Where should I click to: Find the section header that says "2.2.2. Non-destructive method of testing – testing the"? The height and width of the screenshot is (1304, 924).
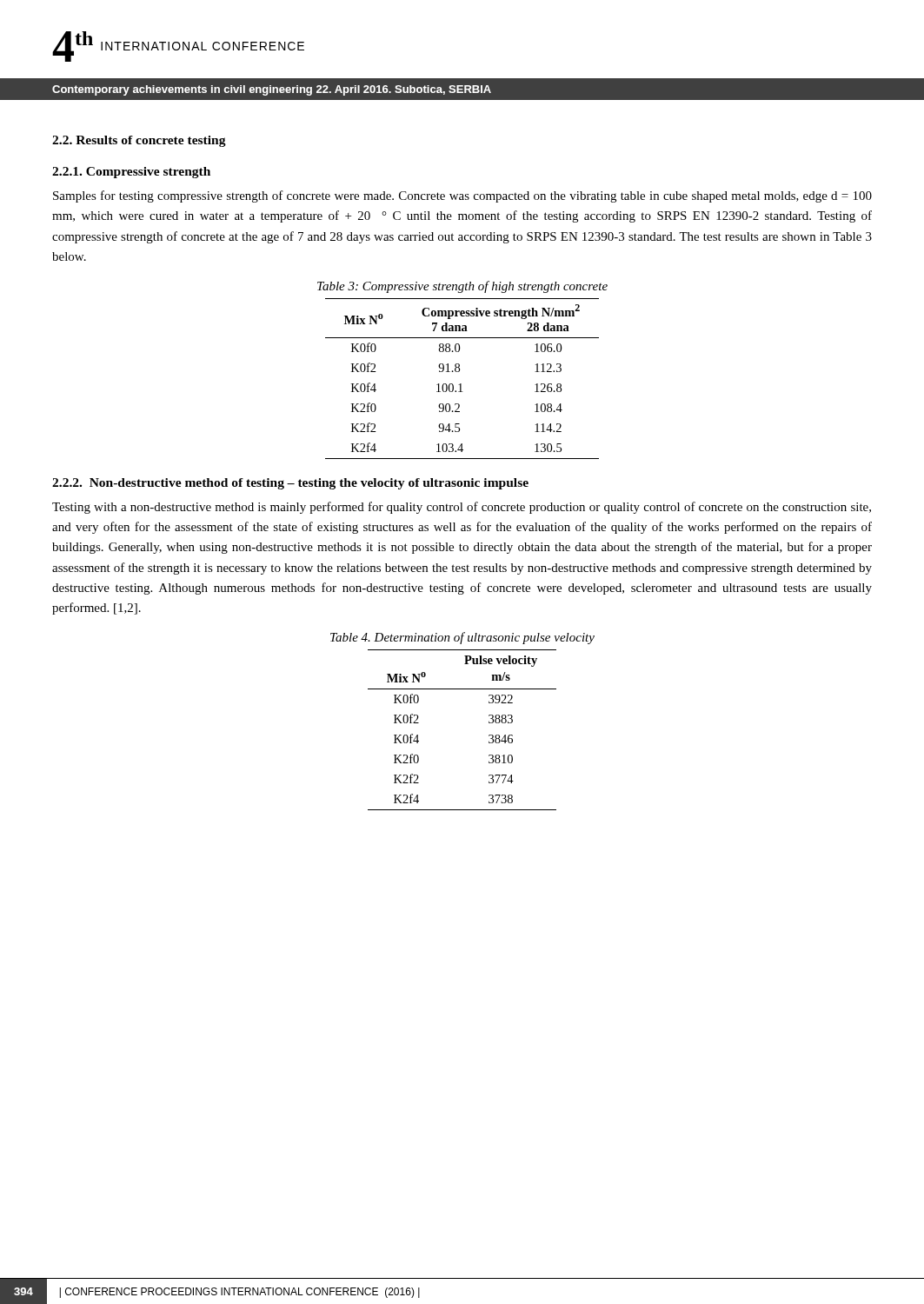[x=290, y=482]
